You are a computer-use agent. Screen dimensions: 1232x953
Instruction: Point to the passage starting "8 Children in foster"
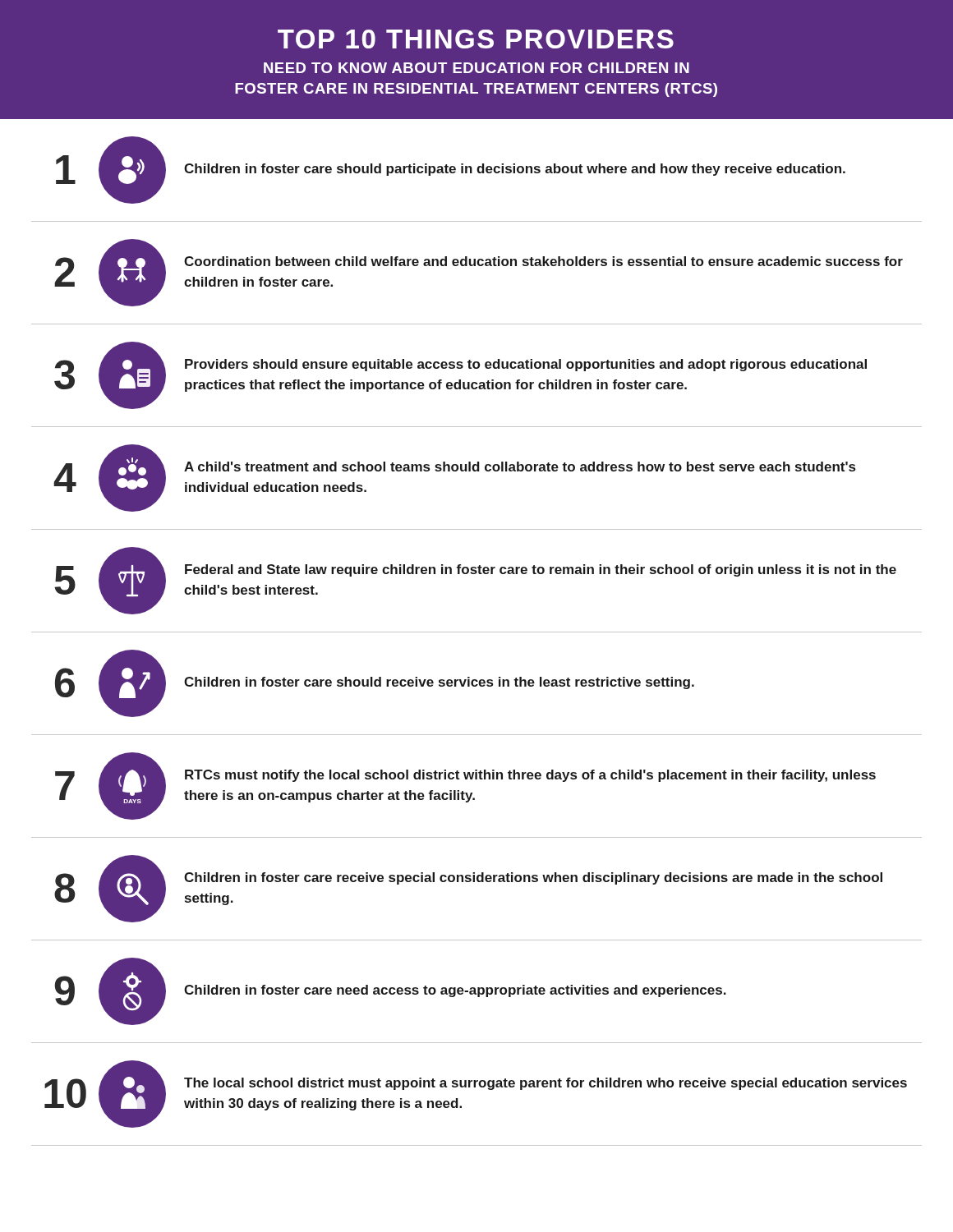pyautogui.click(x=476, y=888)
